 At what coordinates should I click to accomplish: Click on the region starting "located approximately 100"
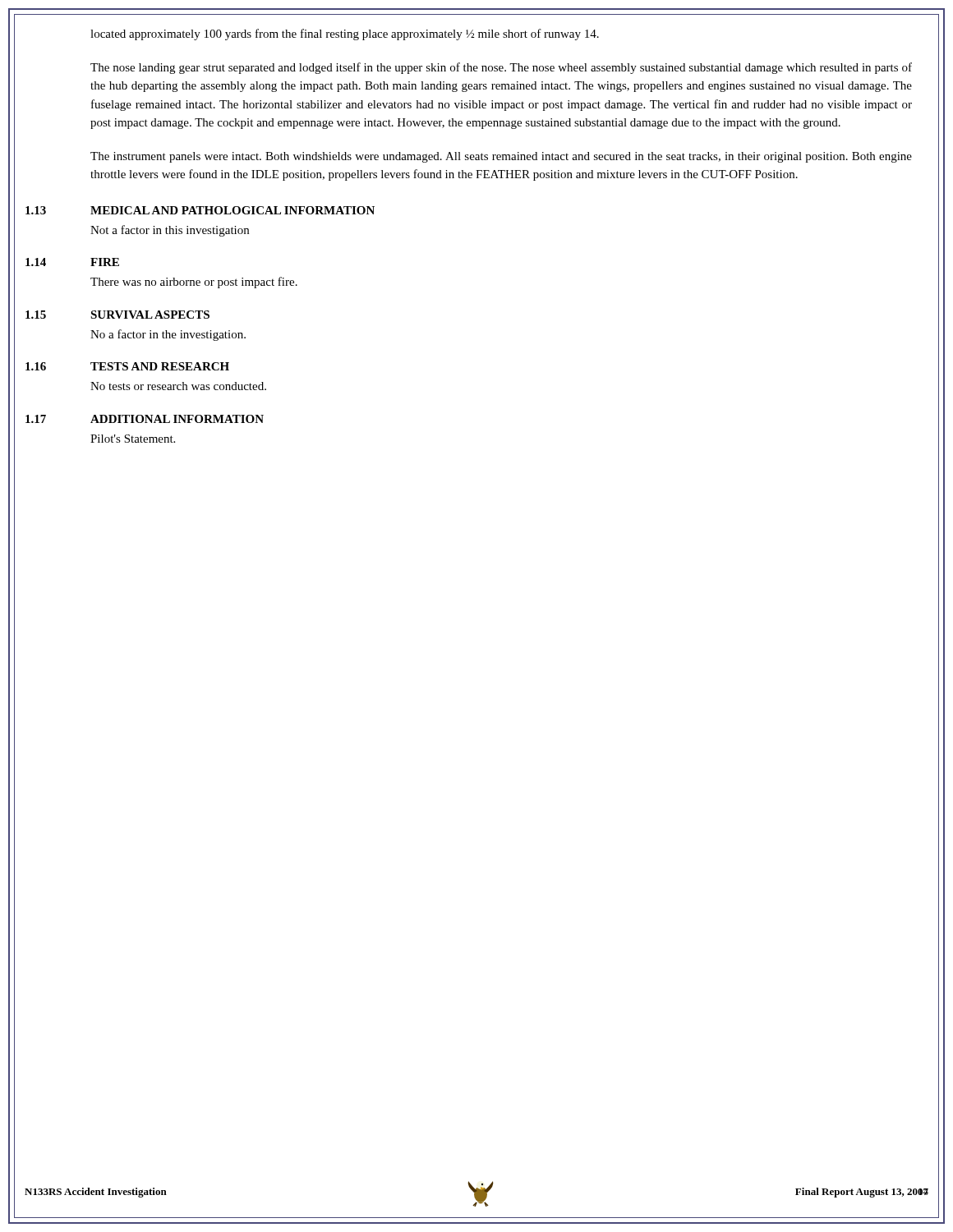(345, 34)
